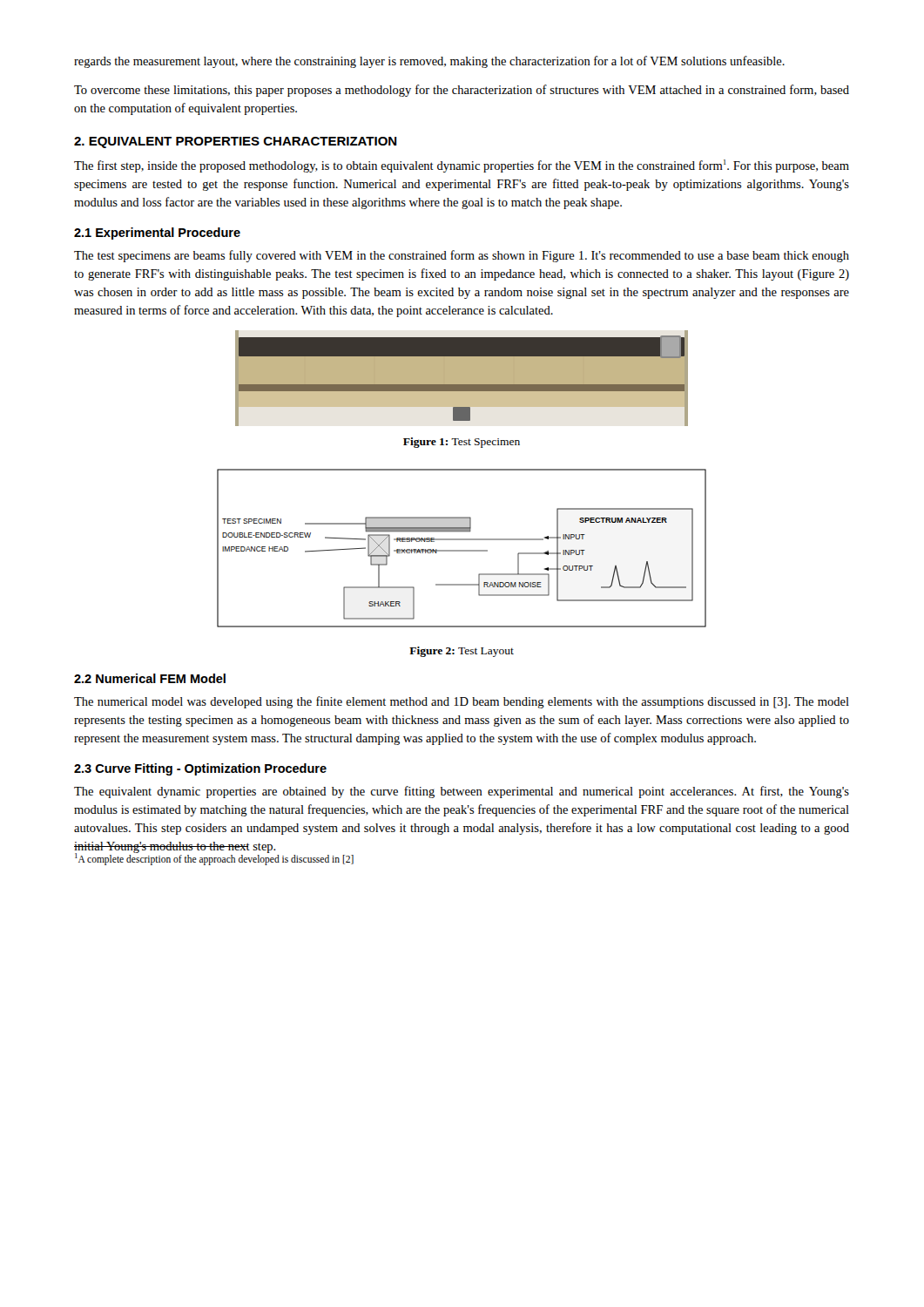Screen dimensions: 1307x924
Task: Navigate to the region starting "The test specimens are beams"
Action: click(462, 283)
